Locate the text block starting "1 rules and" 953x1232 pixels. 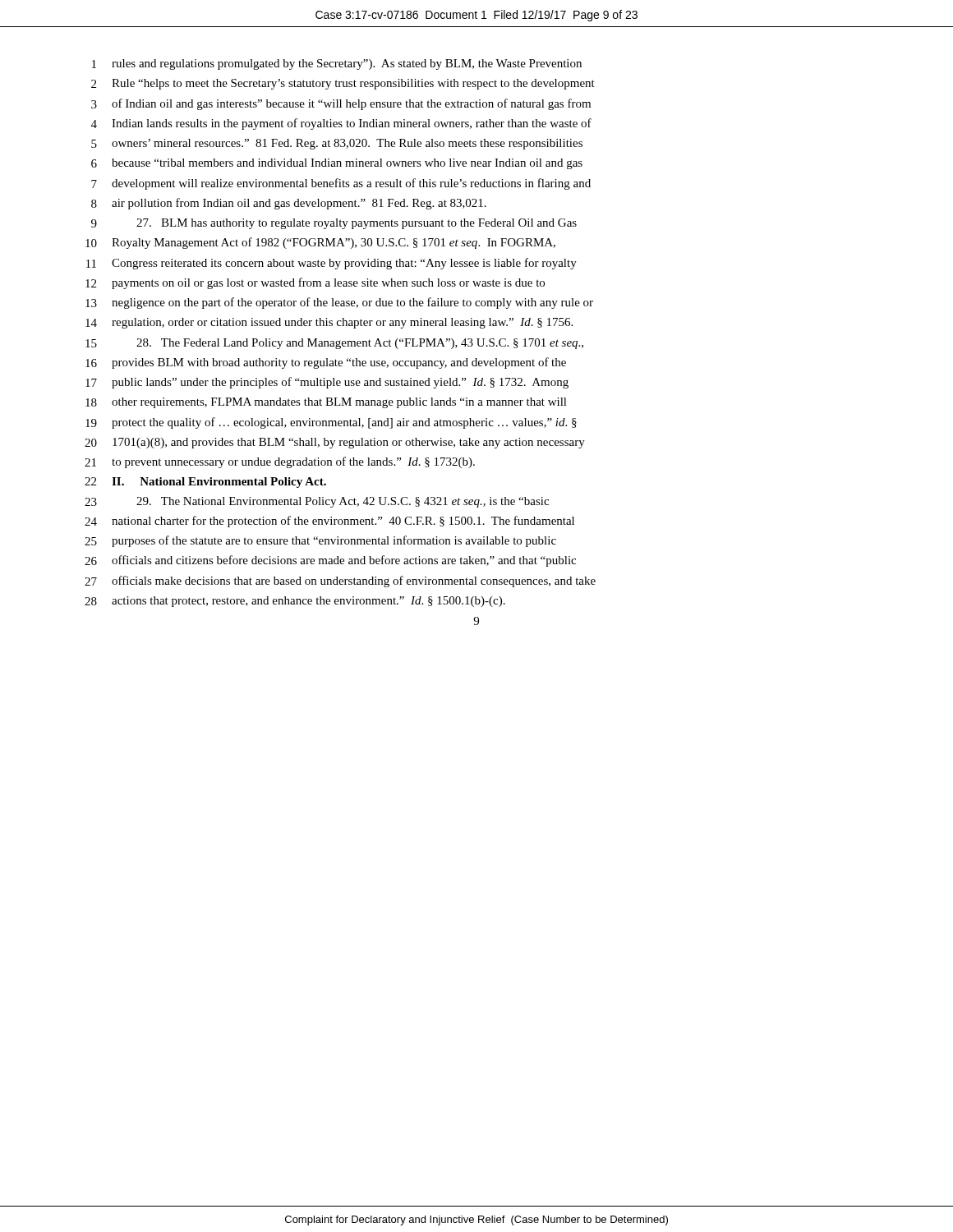(x=476, y=64)
